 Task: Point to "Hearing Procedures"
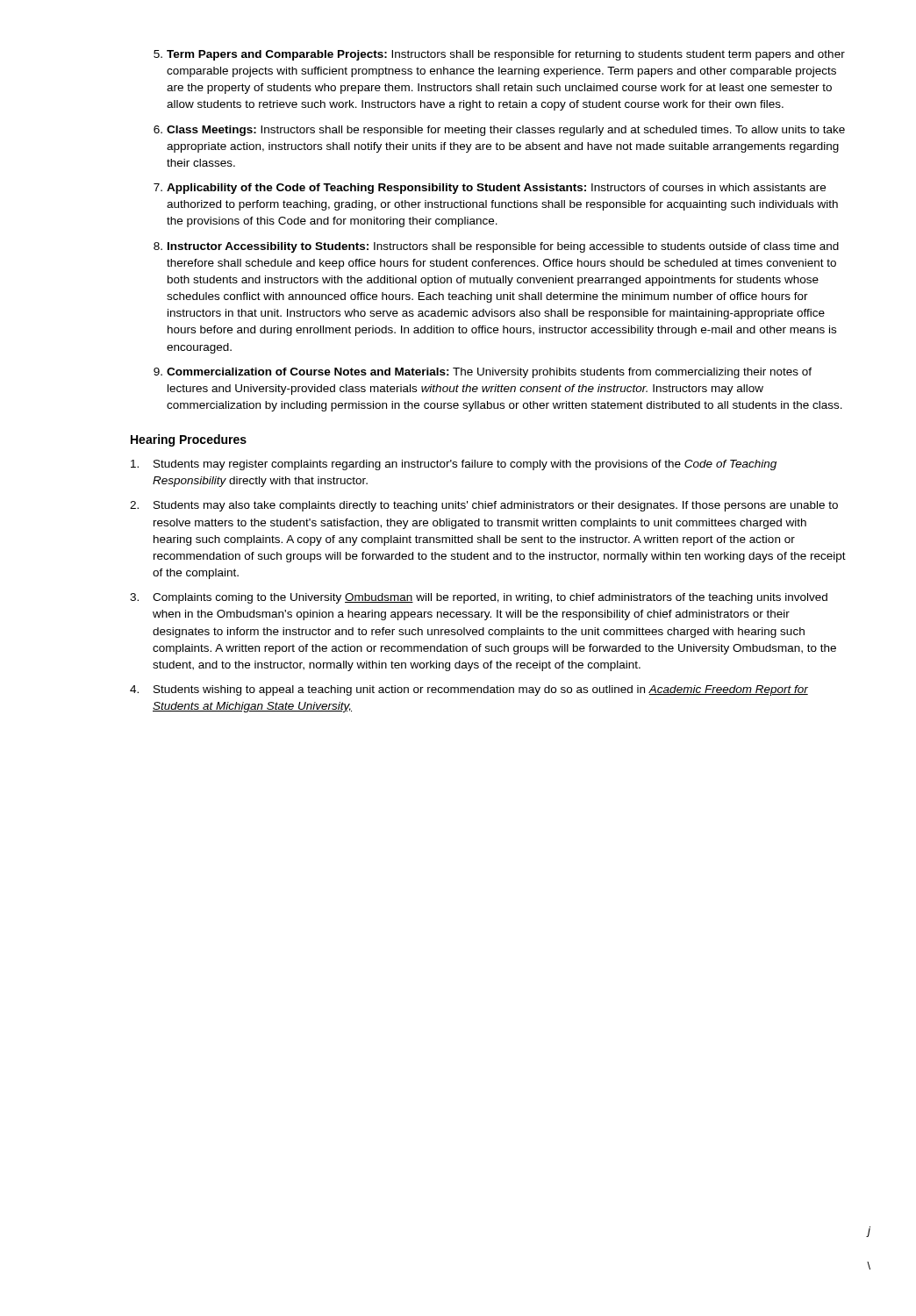point(188,440)
